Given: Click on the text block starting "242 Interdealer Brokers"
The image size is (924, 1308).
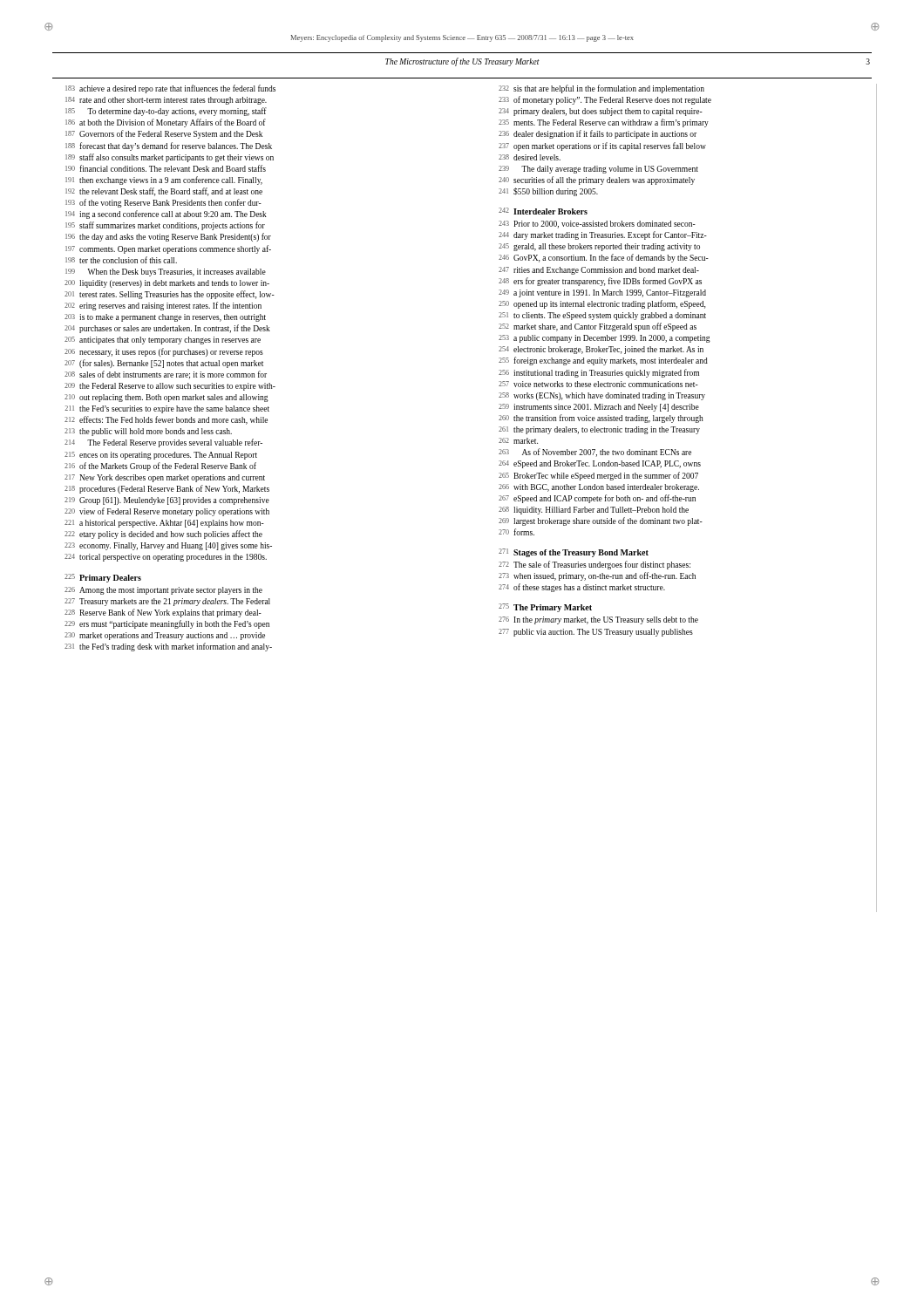Looking at the screenshot, I should tap(678, 212).
